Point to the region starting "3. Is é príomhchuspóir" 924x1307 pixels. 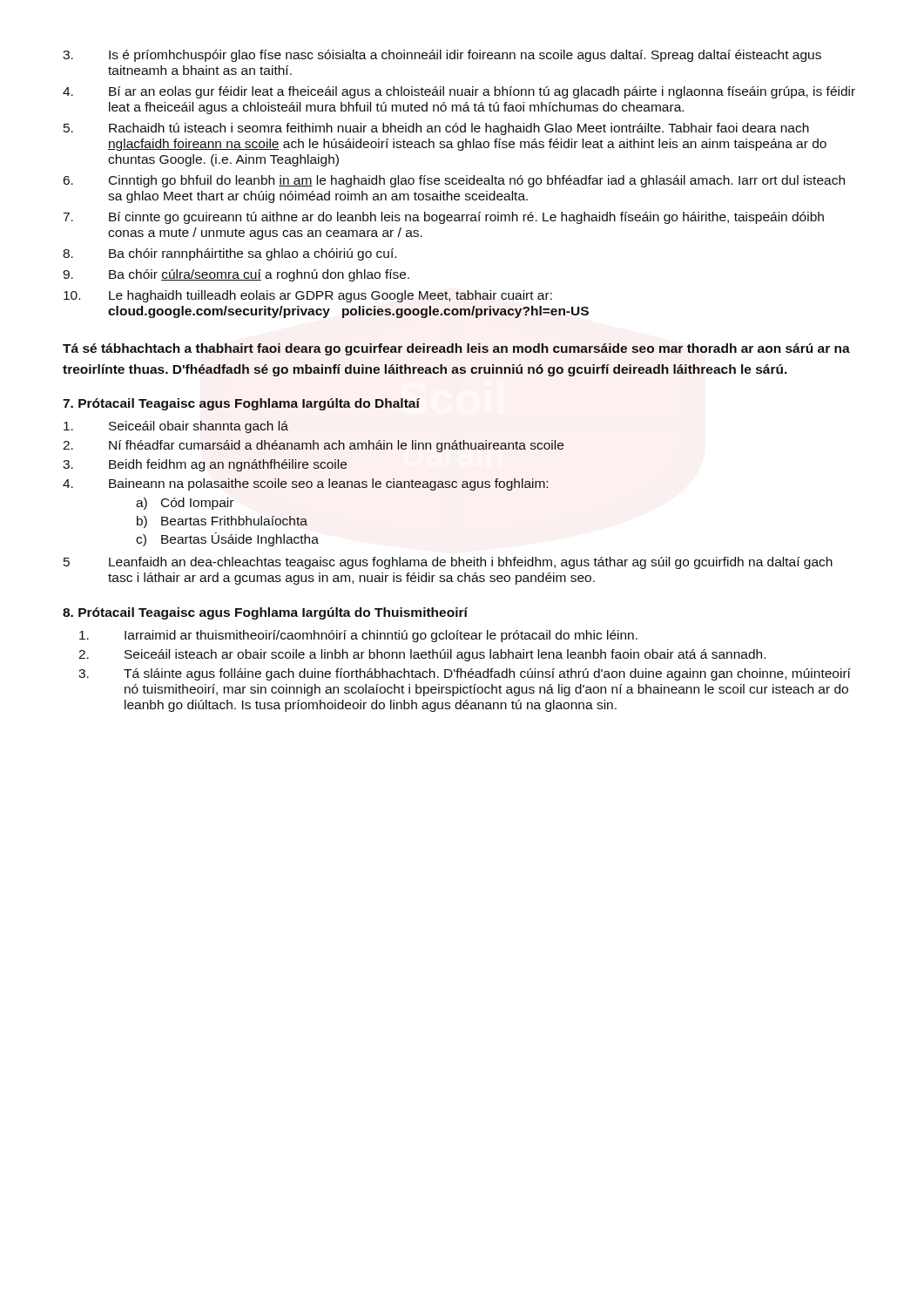(462, 63)
